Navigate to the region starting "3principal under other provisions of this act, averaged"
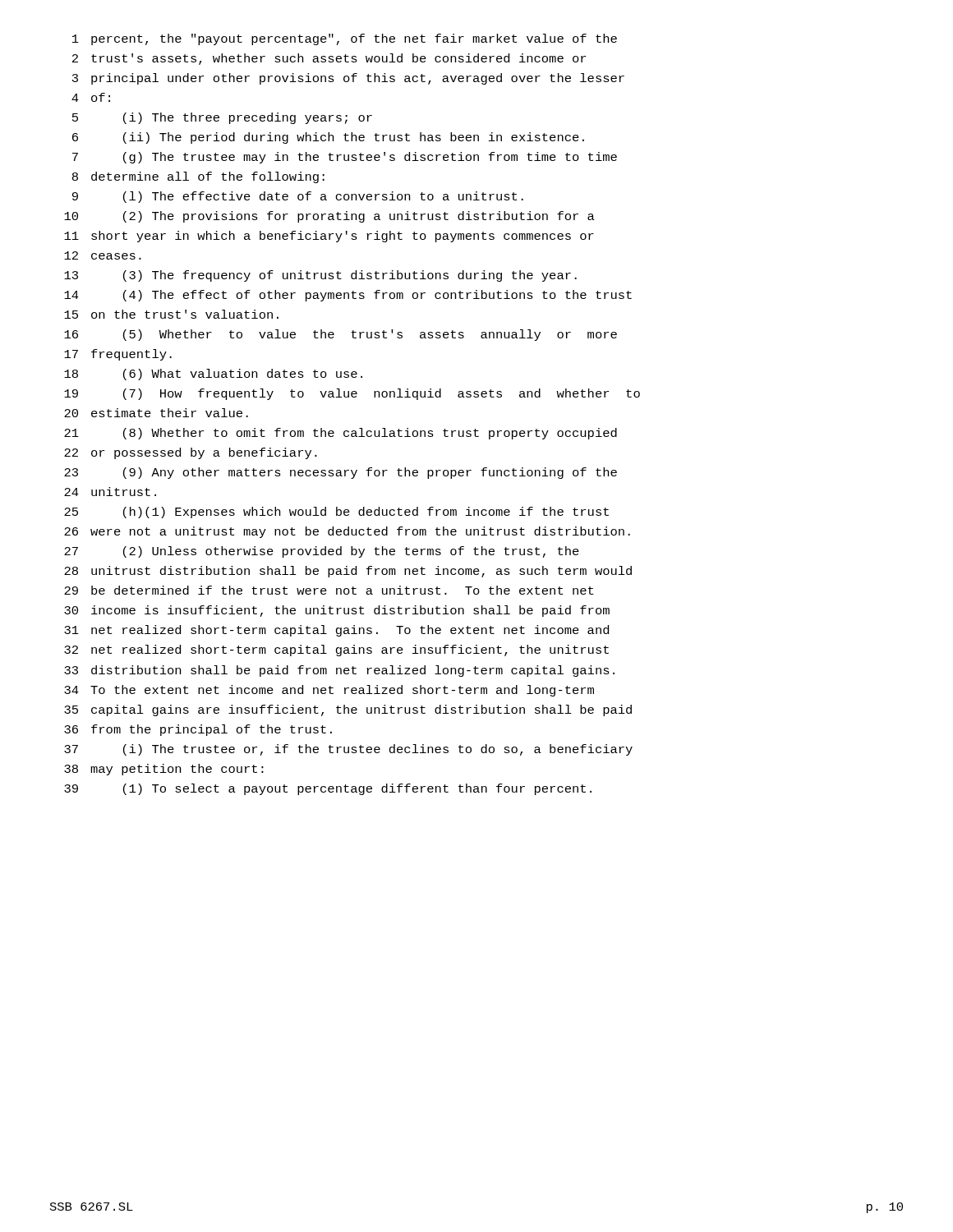 pyautogui.click(x=476, y=79)
